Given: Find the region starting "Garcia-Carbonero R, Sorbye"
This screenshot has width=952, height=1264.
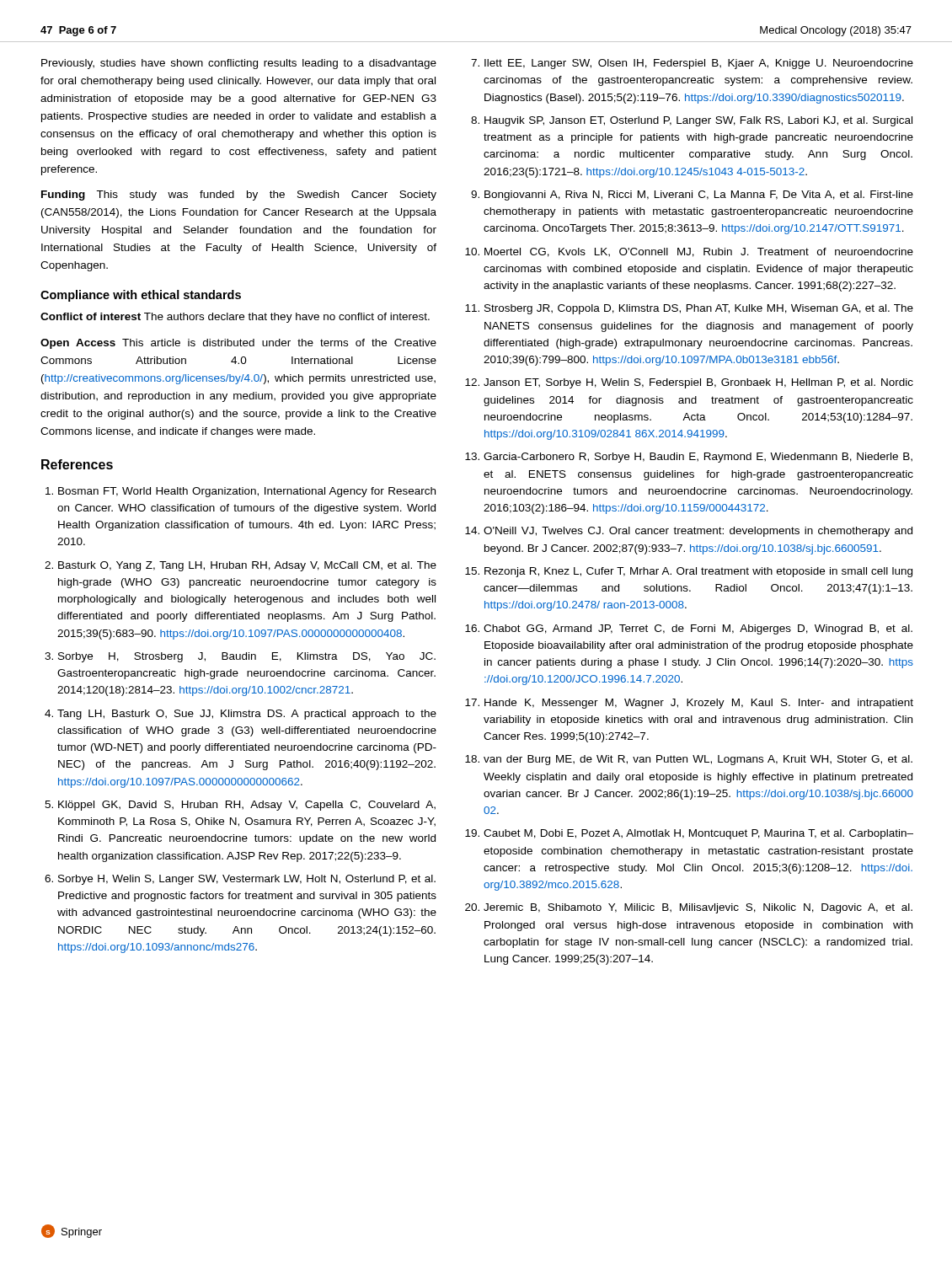Looking at the screenshot, I should coord(698,483).
